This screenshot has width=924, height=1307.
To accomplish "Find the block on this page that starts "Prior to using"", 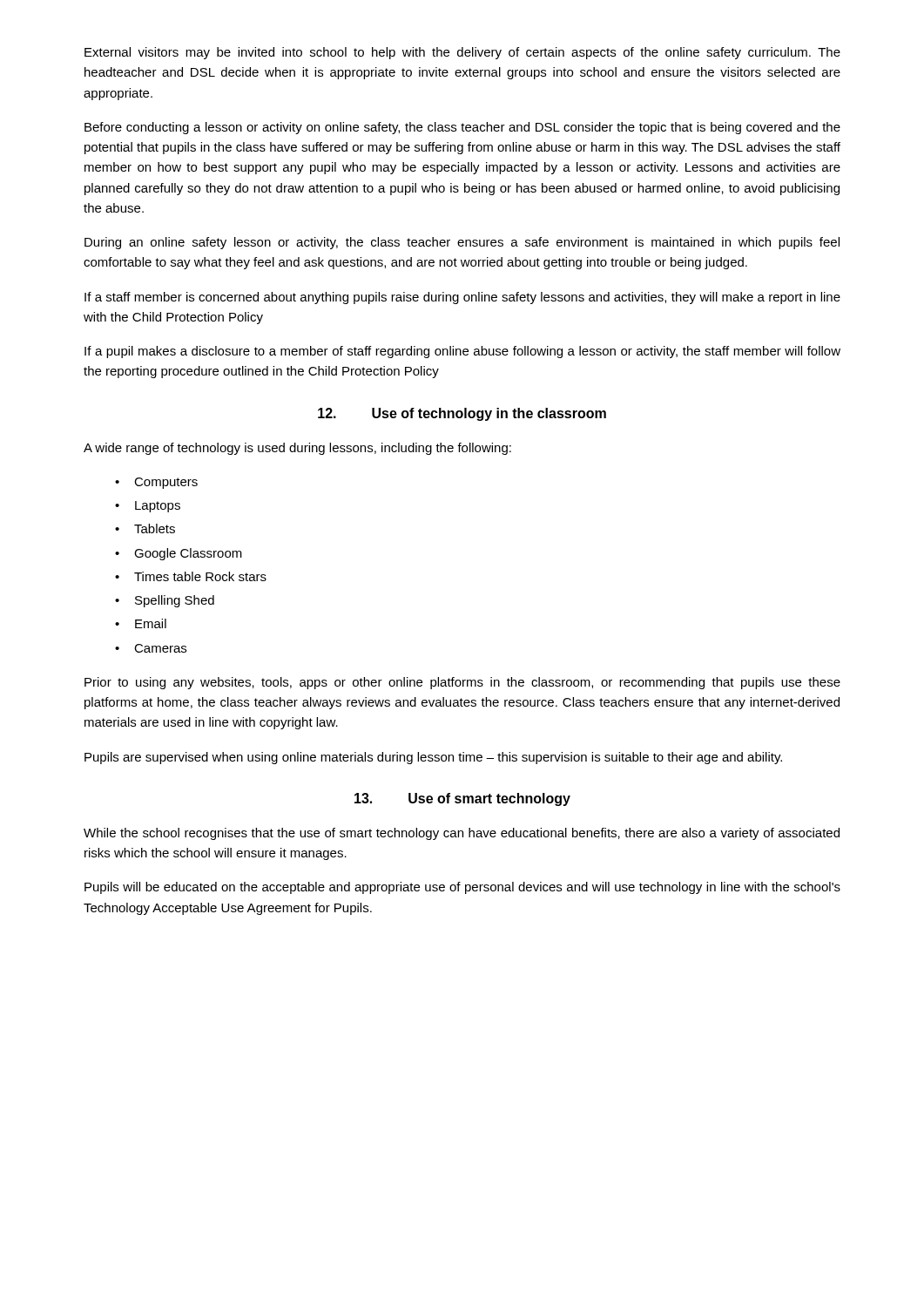I will click(462, 702).
